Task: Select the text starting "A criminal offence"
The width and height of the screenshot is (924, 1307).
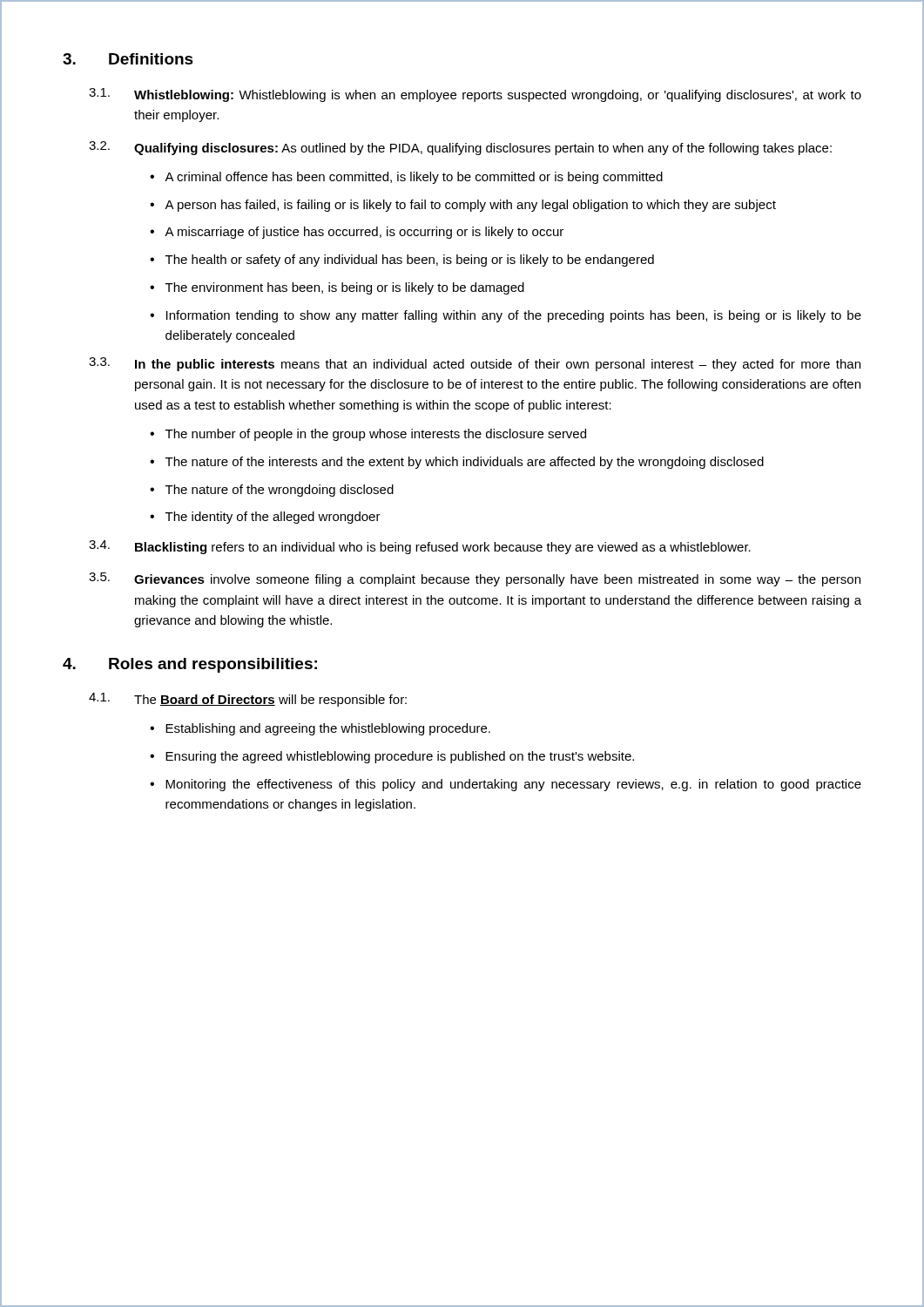Action: (414, 176)
